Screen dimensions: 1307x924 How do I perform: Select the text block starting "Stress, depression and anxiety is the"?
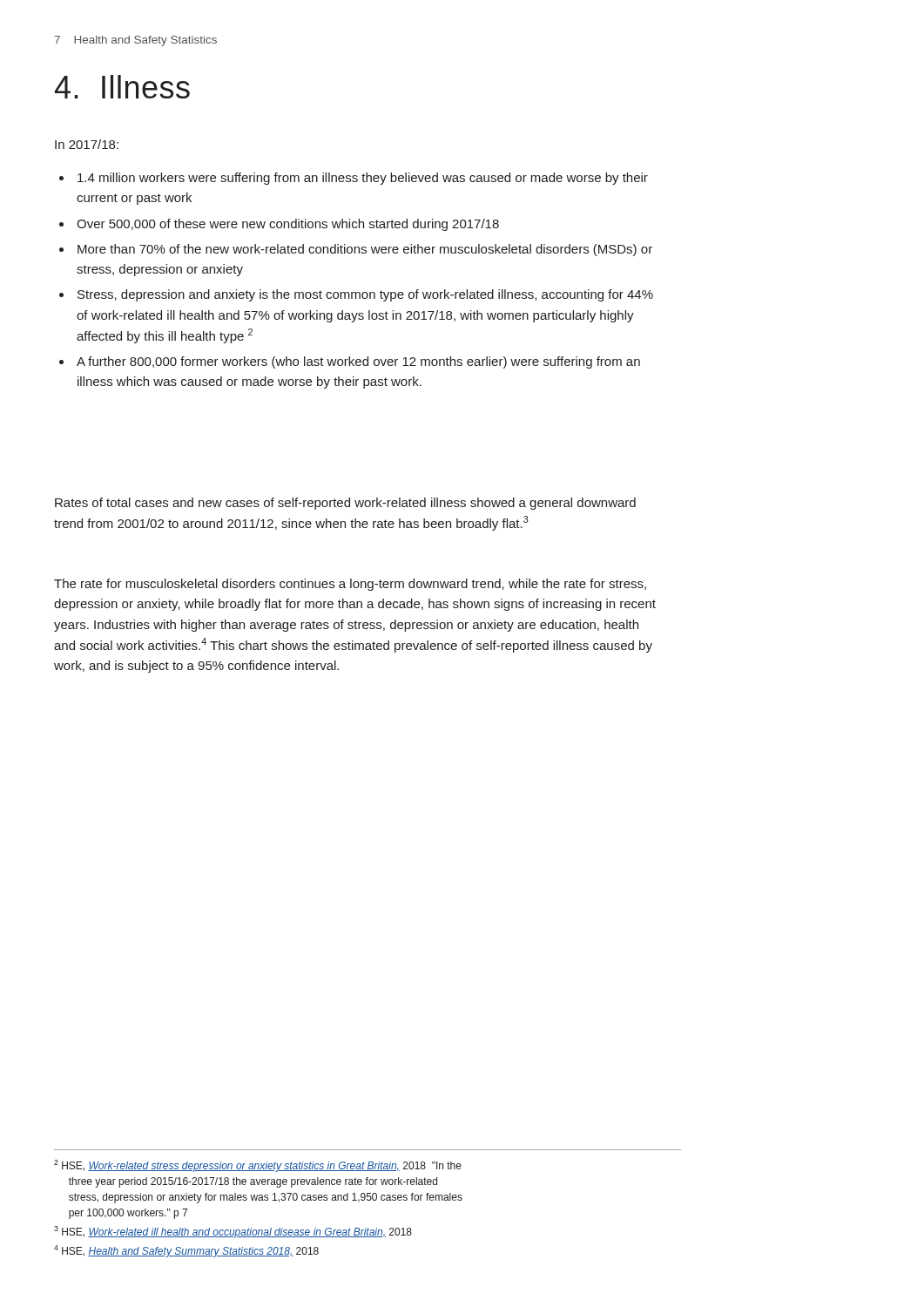[x=365, y=315]
